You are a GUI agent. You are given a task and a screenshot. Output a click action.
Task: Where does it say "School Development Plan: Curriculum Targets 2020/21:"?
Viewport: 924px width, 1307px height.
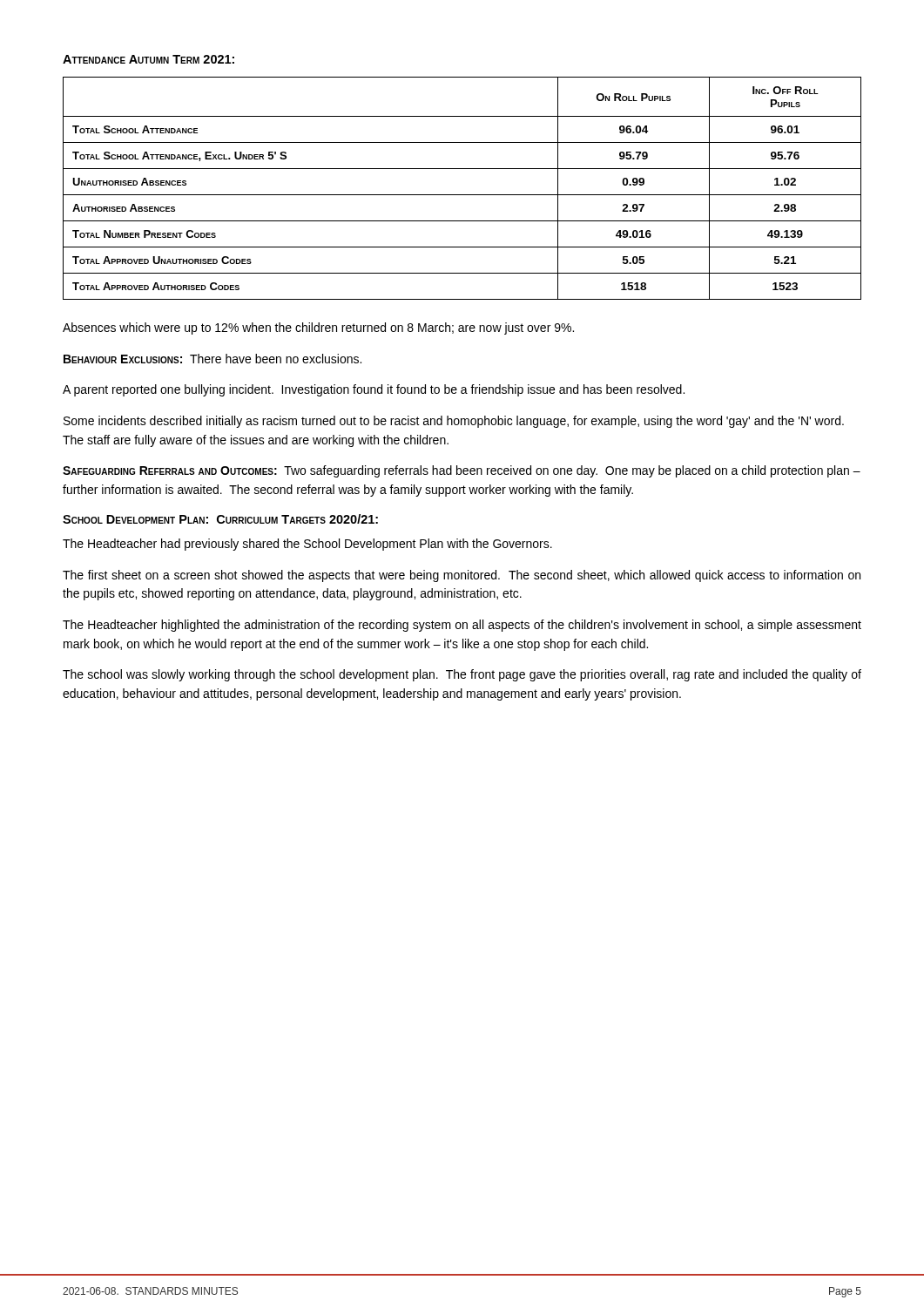click(221, 519)
